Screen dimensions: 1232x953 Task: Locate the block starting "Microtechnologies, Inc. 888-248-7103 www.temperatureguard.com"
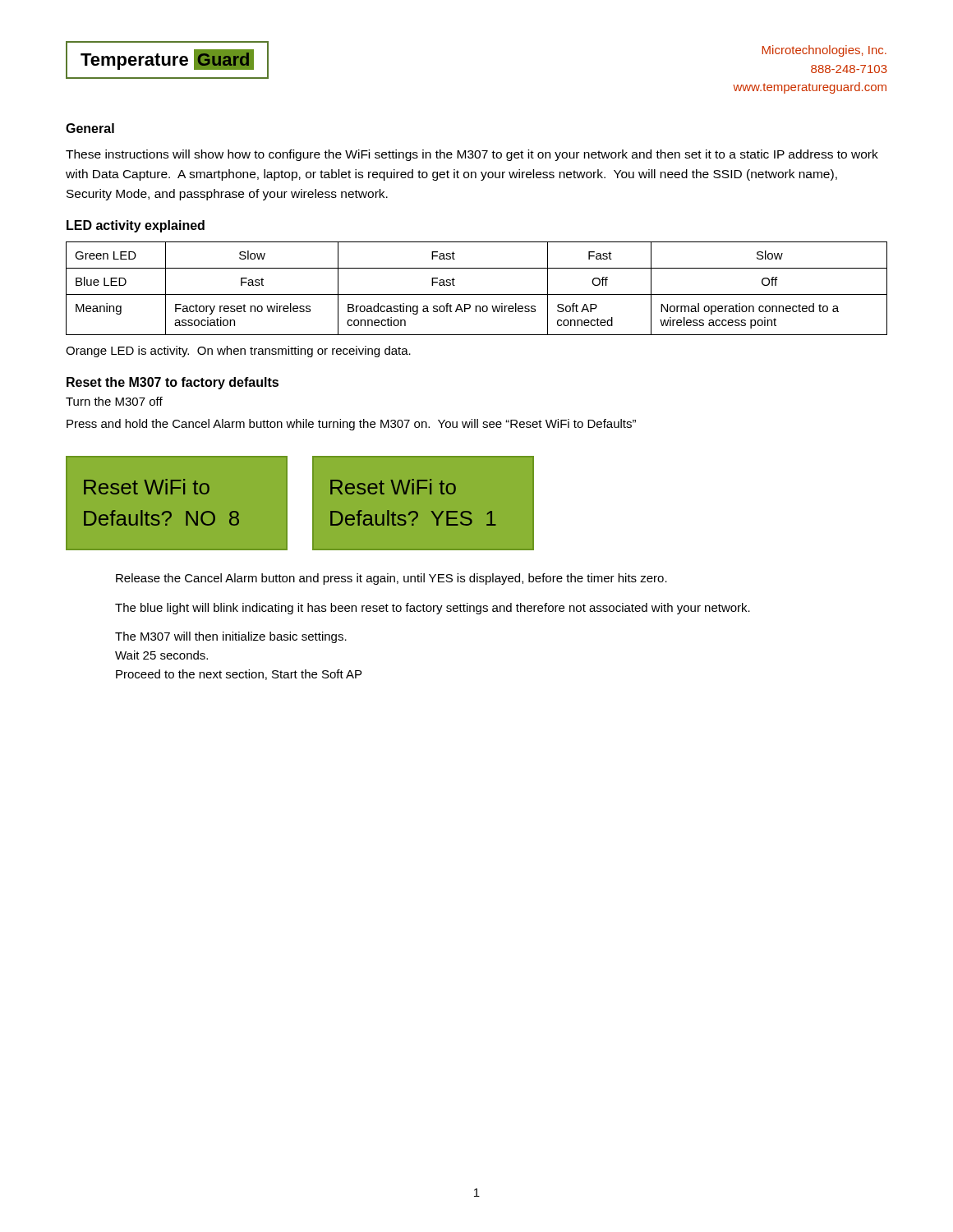point(810,68)
